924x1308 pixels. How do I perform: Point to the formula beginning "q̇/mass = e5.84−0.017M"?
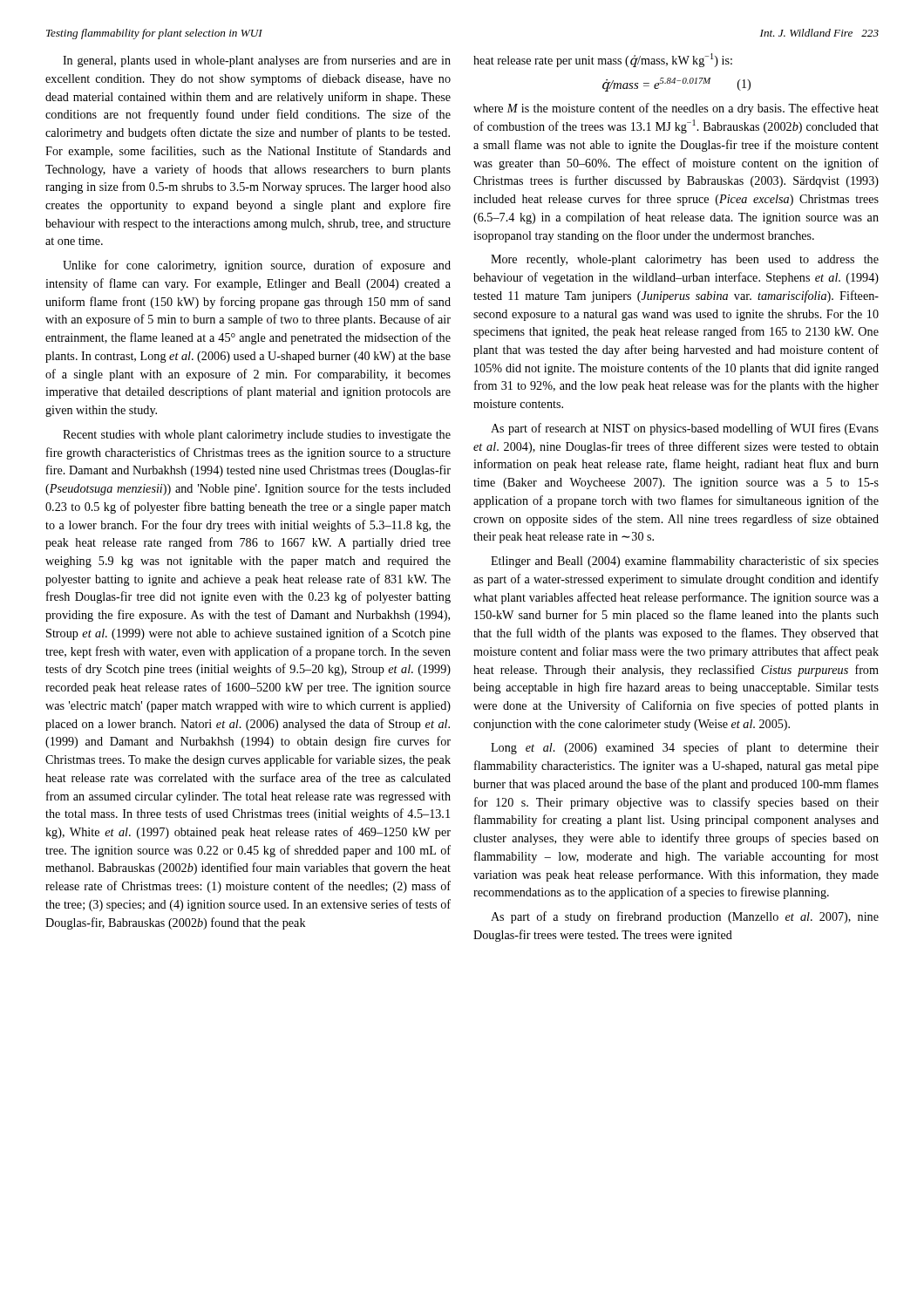pos(676,85)
